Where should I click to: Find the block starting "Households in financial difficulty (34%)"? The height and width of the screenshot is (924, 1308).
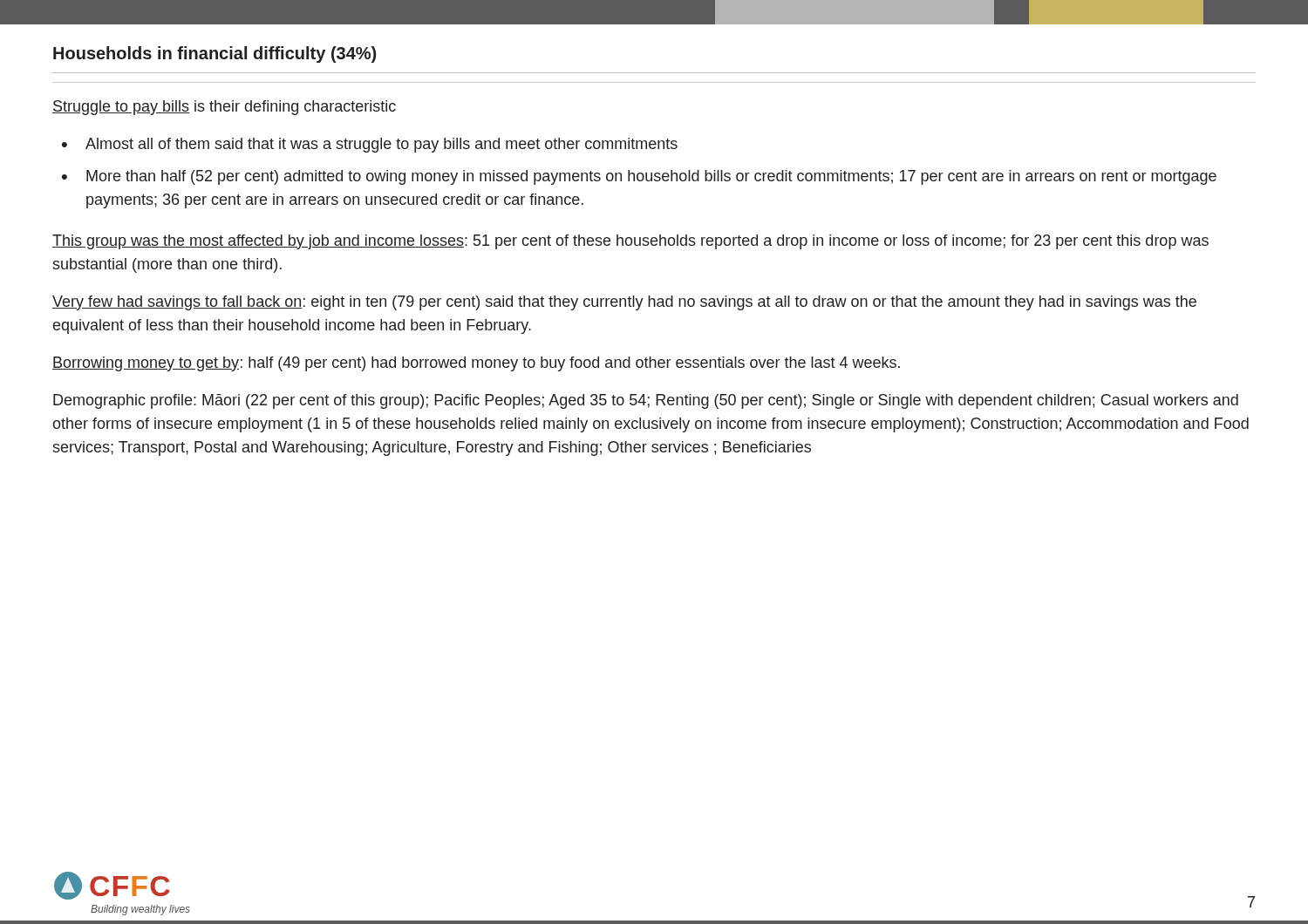(x=215, y=53)
